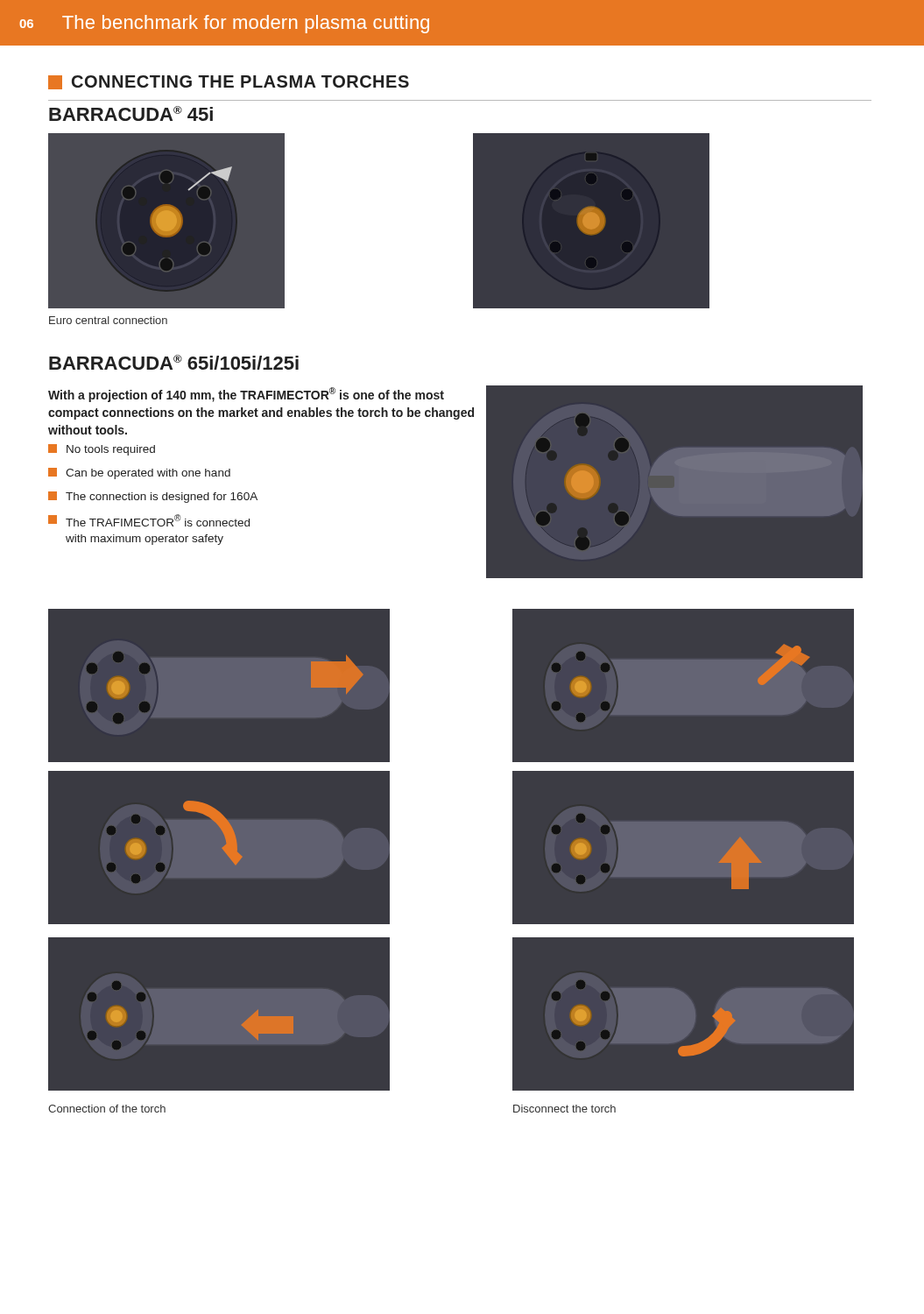
Task: Click on the caption containing "Euro central connection"
Action: coord(108,320)
